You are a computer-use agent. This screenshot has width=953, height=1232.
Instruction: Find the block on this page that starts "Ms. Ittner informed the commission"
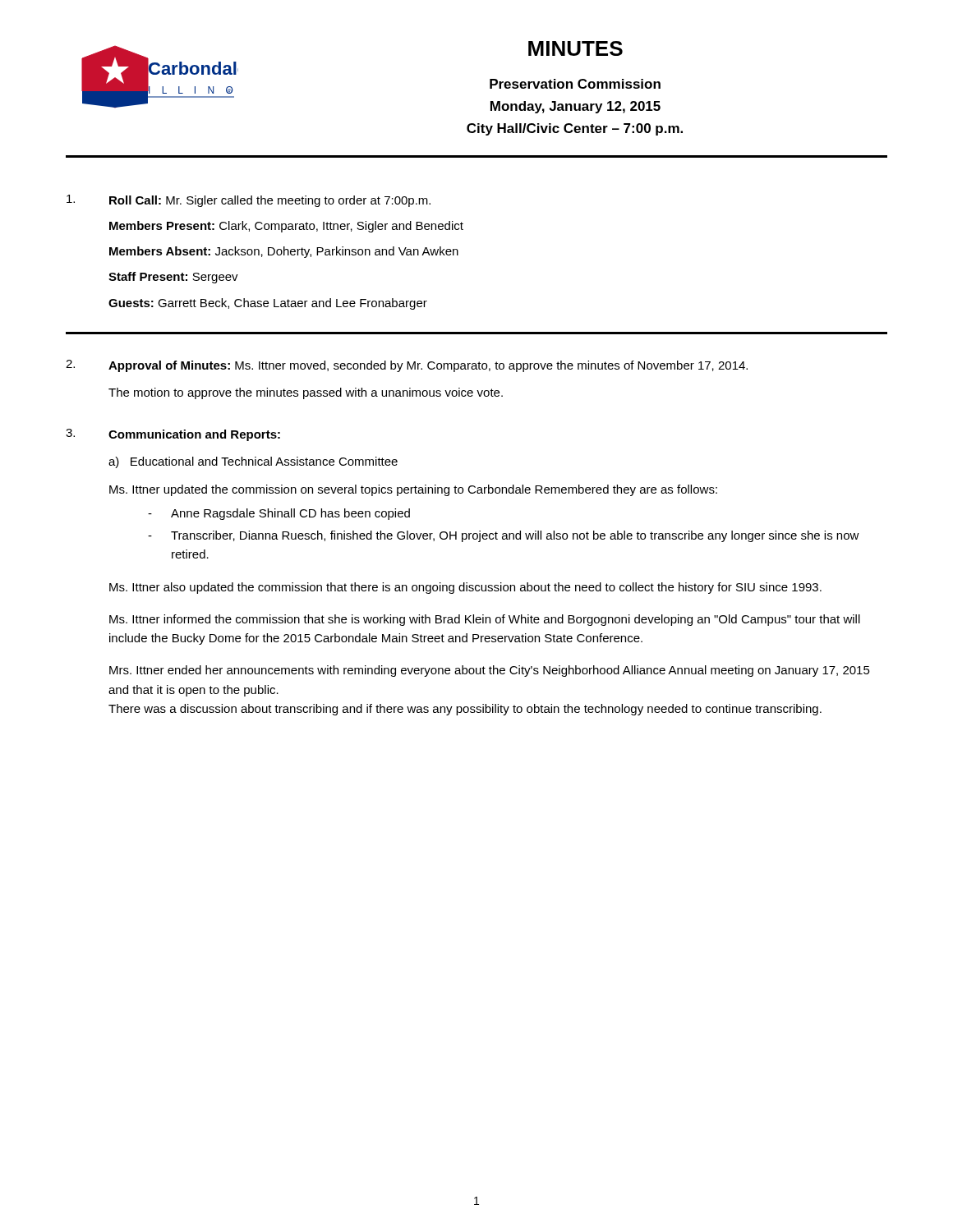click(x=484, y=628)
